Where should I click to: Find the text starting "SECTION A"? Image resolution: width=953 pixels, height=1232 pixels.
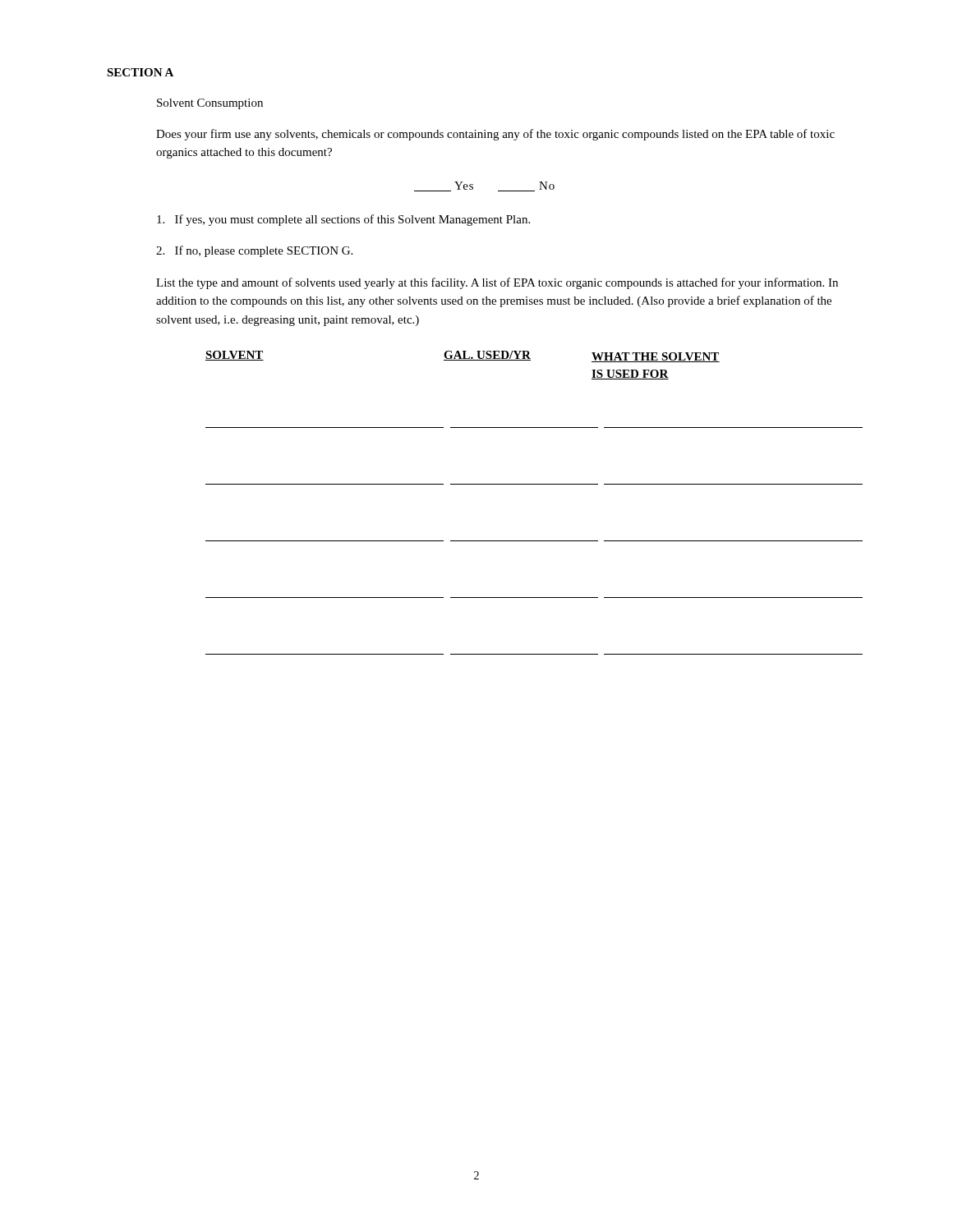[x=140, y=72]
